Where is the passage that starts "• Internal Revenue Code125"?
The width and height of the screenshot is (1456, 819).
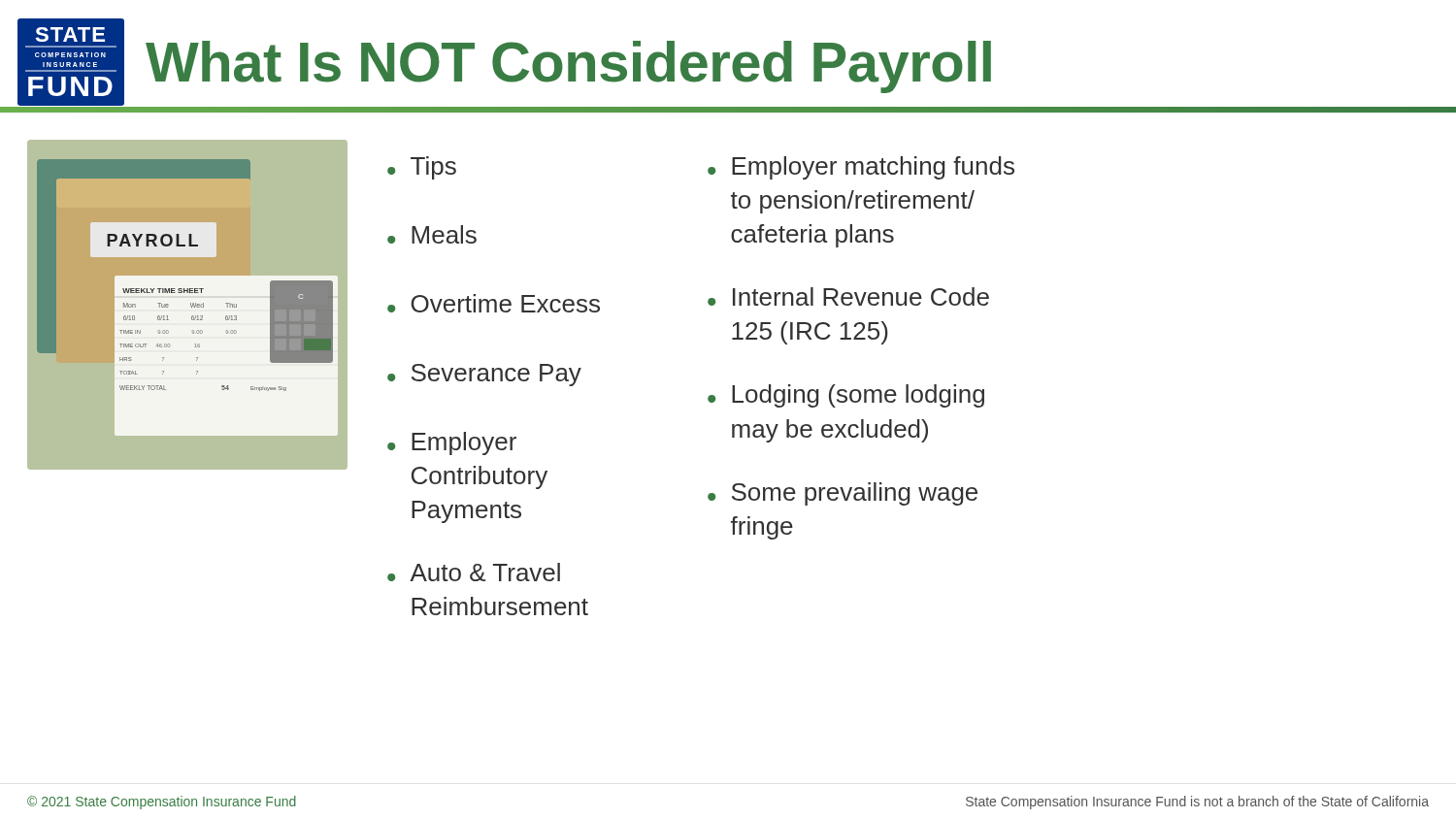[x=848, y=315]
